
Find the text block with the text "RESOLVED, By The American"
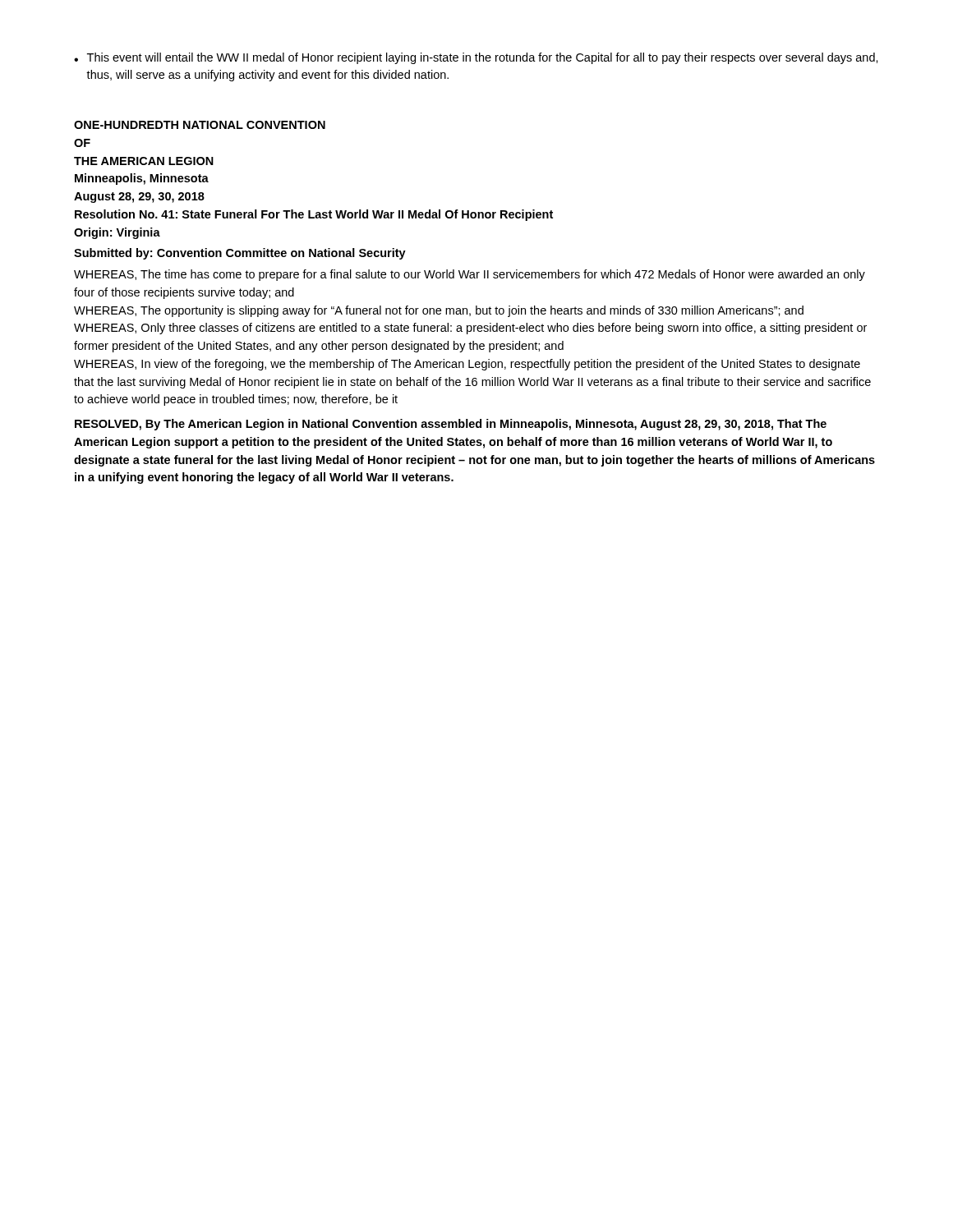[474, 451]
